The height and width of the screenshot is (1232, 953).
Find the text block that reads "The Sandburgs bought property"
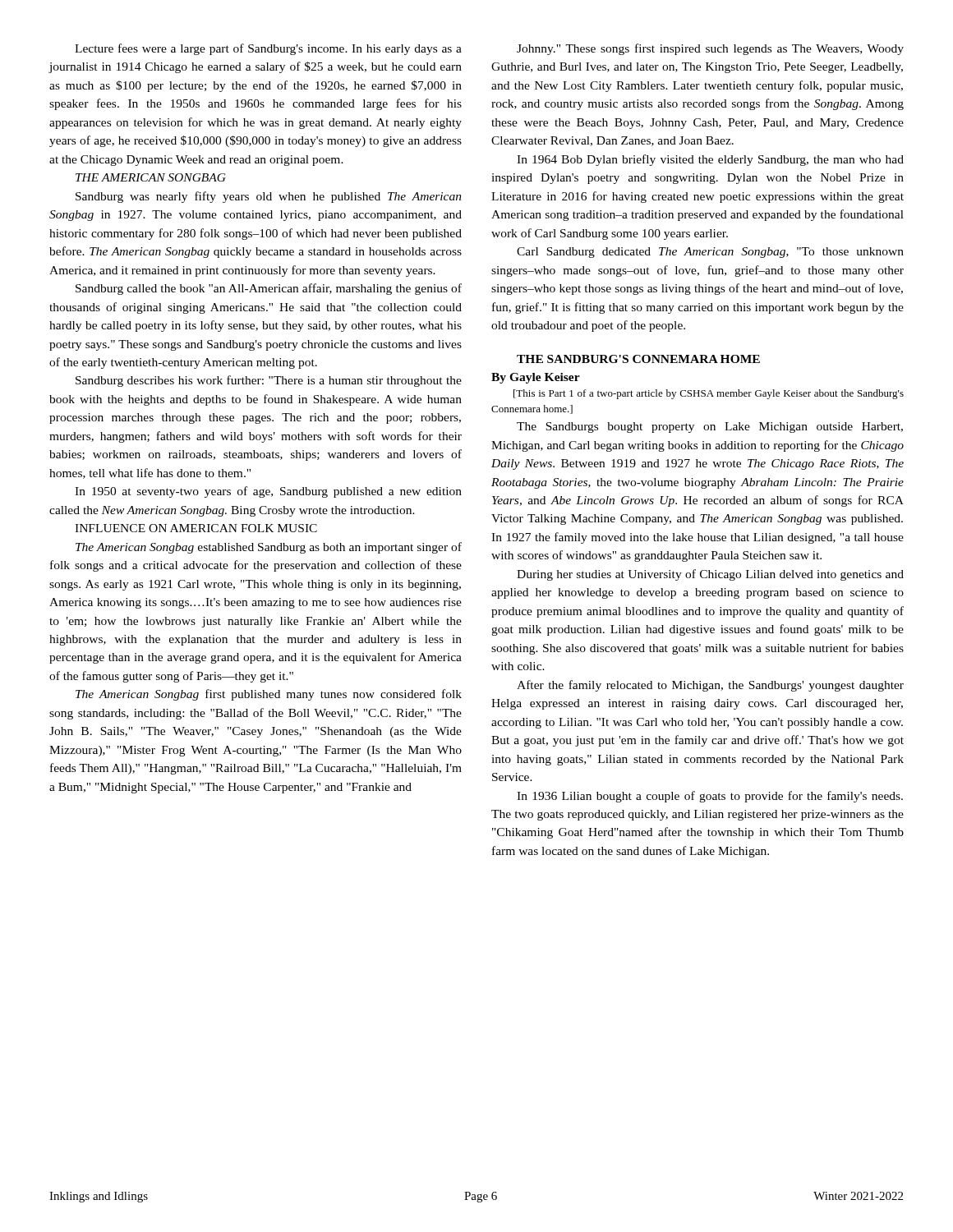click(698, 491)
